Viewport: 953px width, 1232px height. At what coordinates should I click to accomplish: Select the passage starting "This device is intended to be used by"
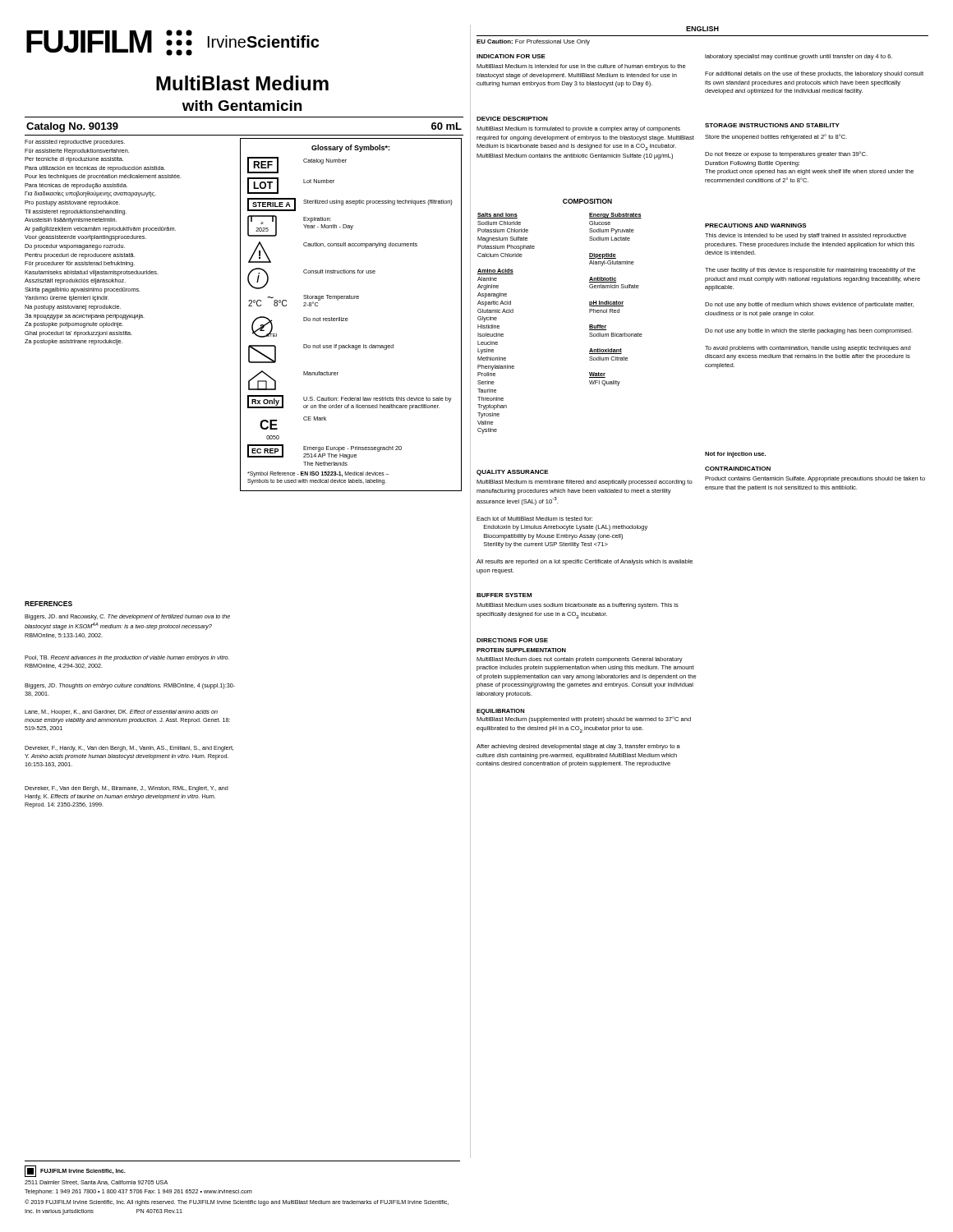(x=813, y=300)
